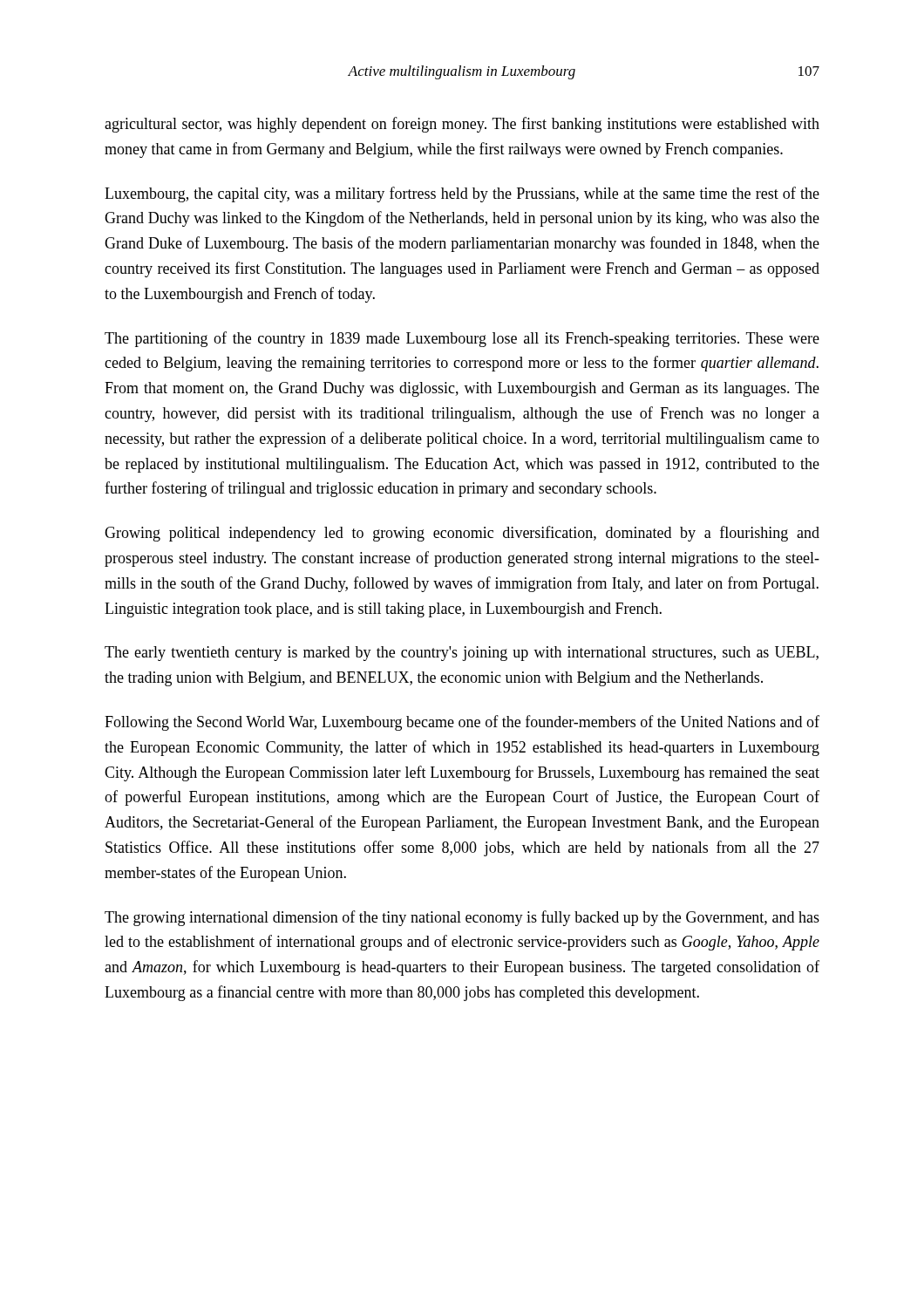Navigate to the passage starting "The partitioning of the country in 1839"

tap(462, 413)
